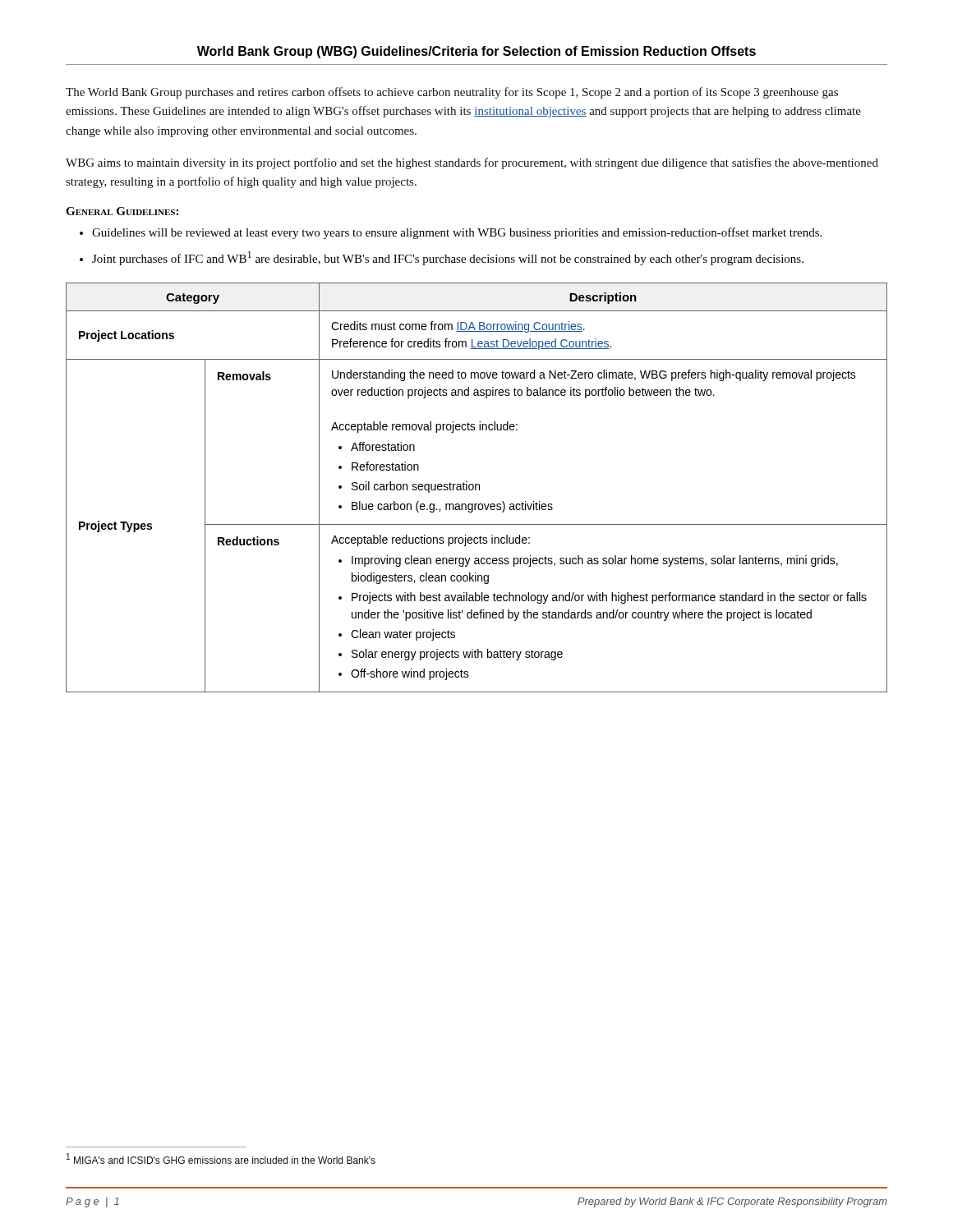This screenshot has height=1232, width=953.
Task: Find the block on this page that starts "WBG aims to maintain diversity"
Action: point(472,172)
